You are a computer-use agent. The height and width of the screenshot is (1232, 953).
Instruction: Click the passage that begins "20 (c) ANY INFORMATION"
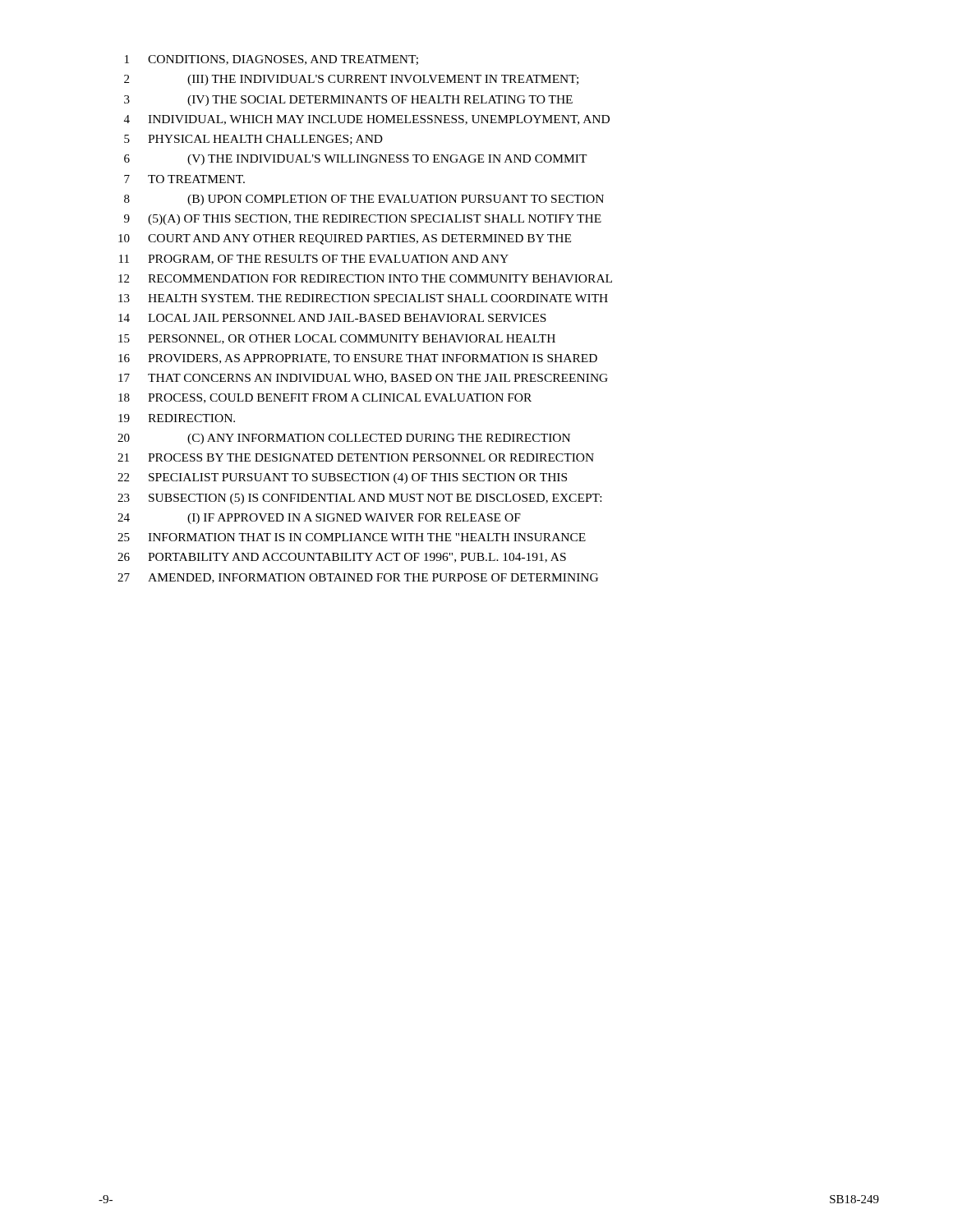(489, 438)
